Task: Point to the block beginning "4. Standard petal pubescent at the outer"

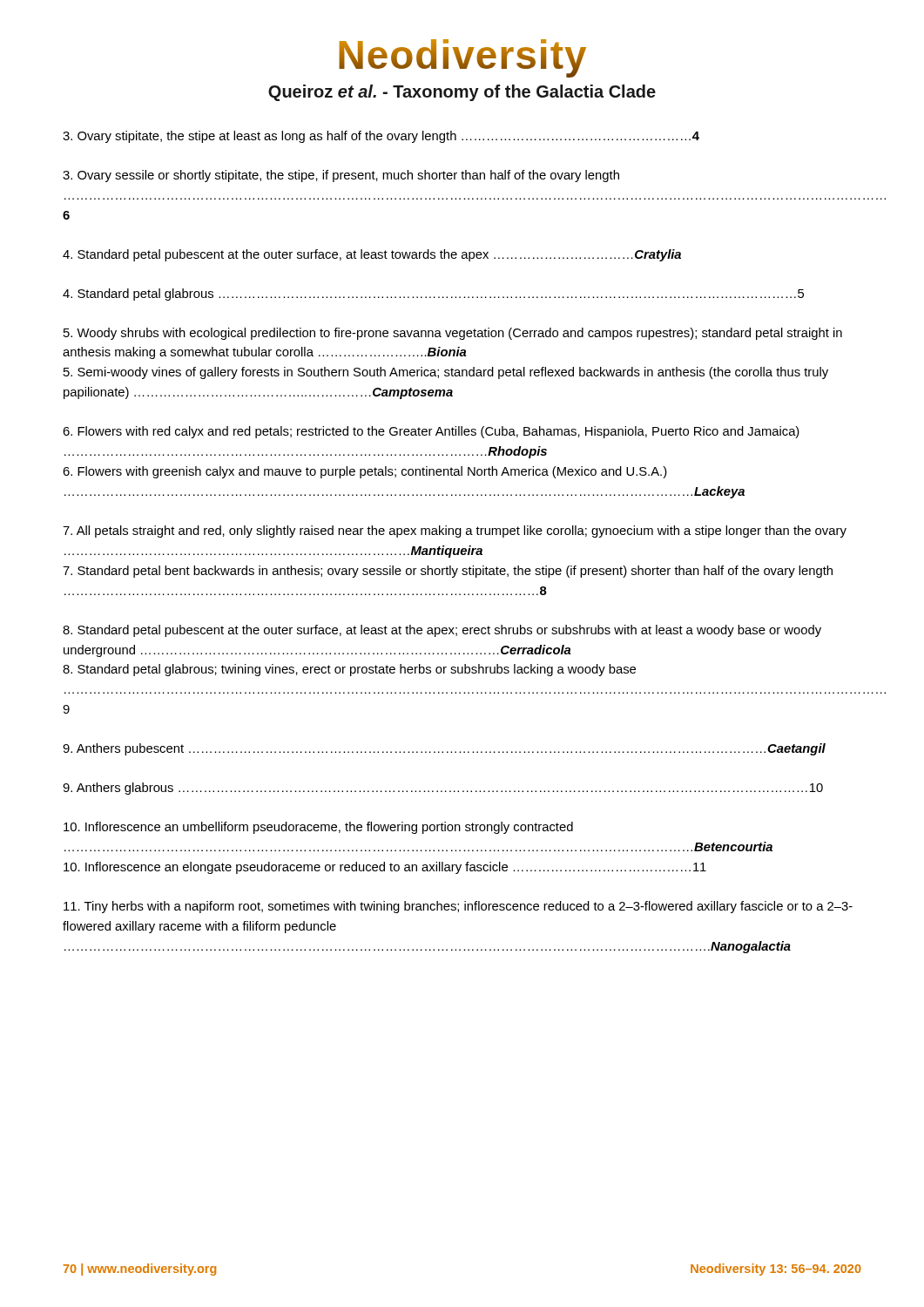Action: click(462, 255)
